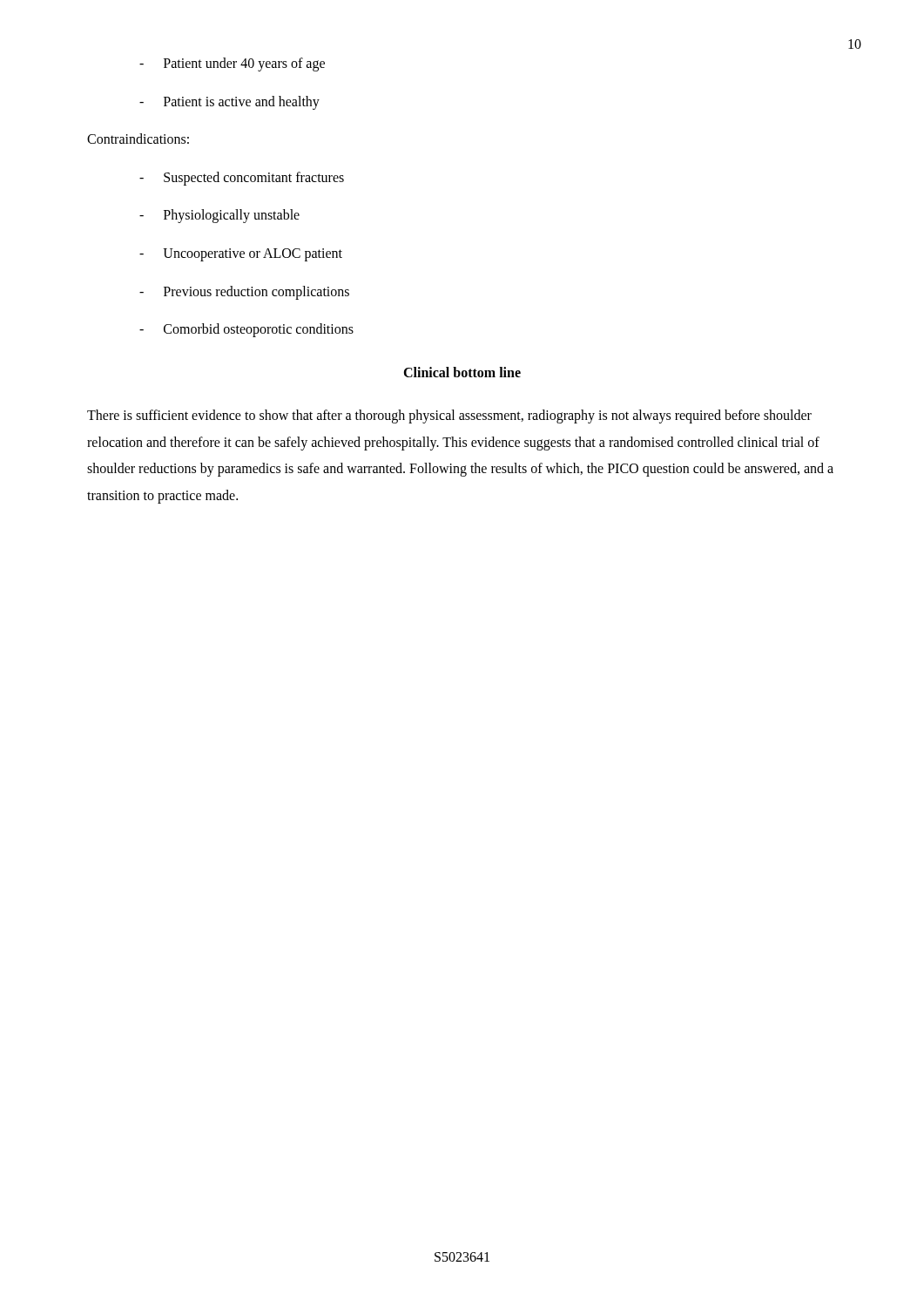Click on the element starting "- Uncooperative or ALOC patient"
The image size is (924, 1307).
(x=241, y=255)
